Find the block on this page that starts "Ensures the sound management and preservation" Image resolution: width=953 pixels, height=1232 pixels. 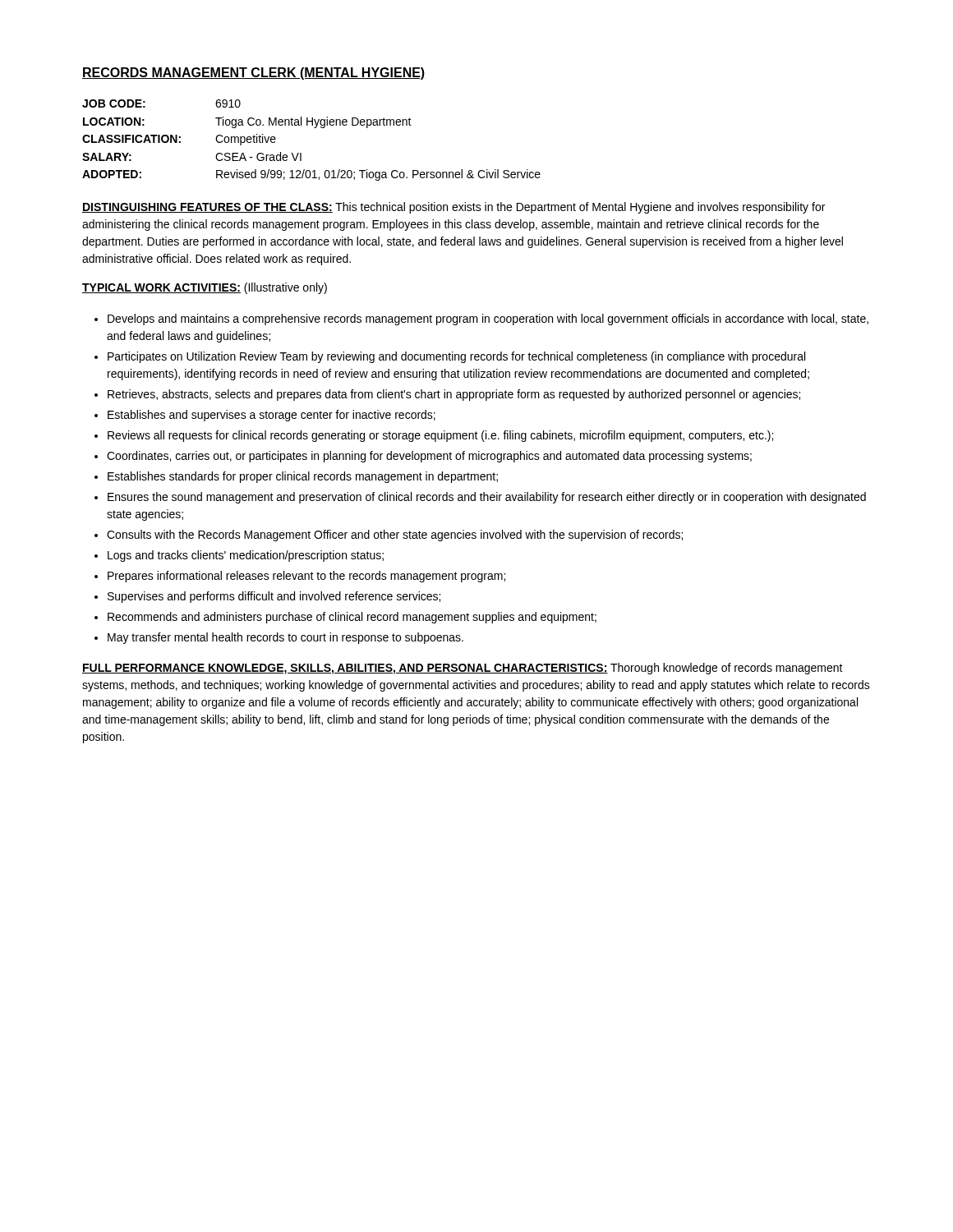tap(487, 505)
